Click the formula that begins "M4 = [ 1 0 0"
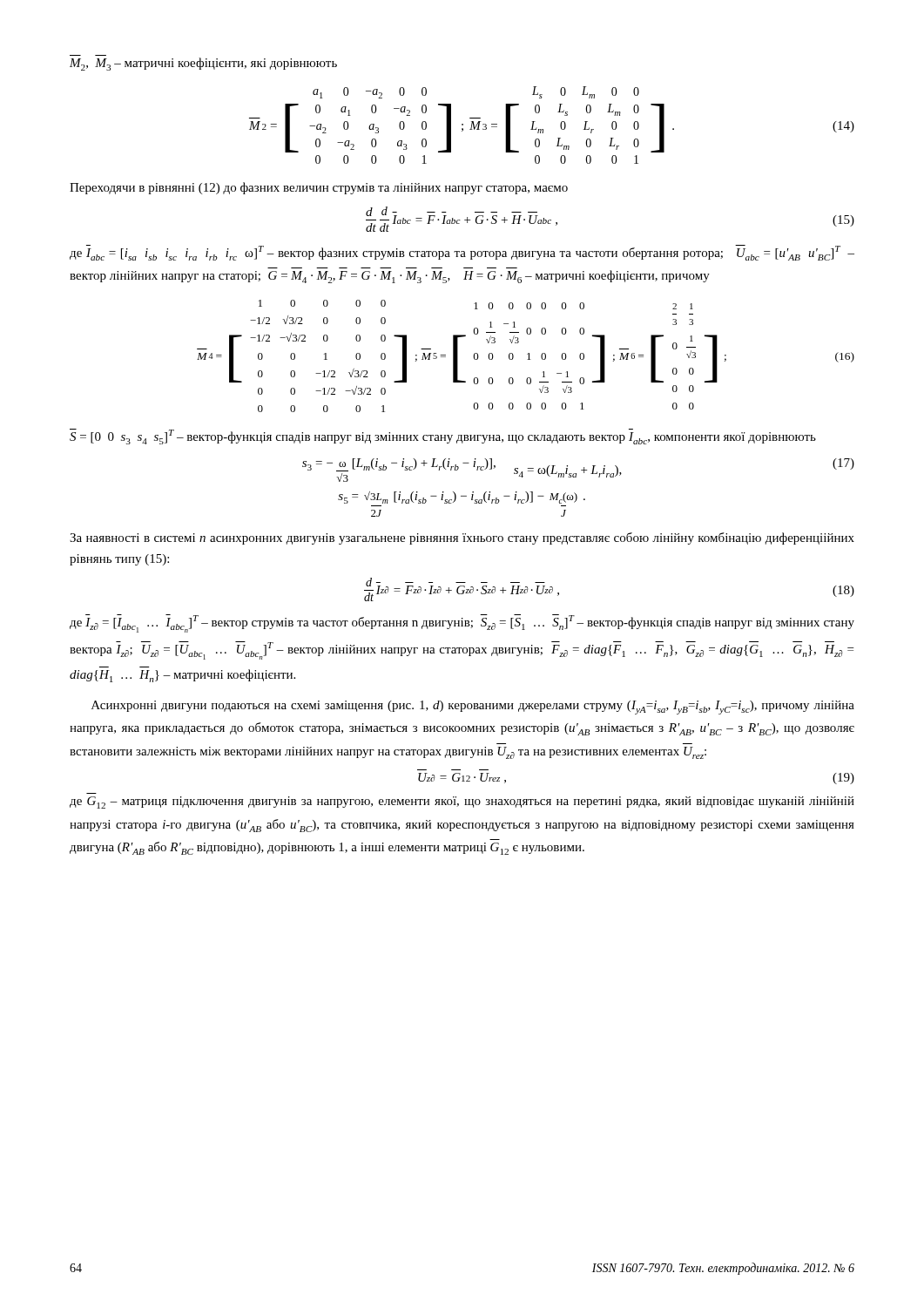Viewport: 924px width, 1307px height. point(526,356)
